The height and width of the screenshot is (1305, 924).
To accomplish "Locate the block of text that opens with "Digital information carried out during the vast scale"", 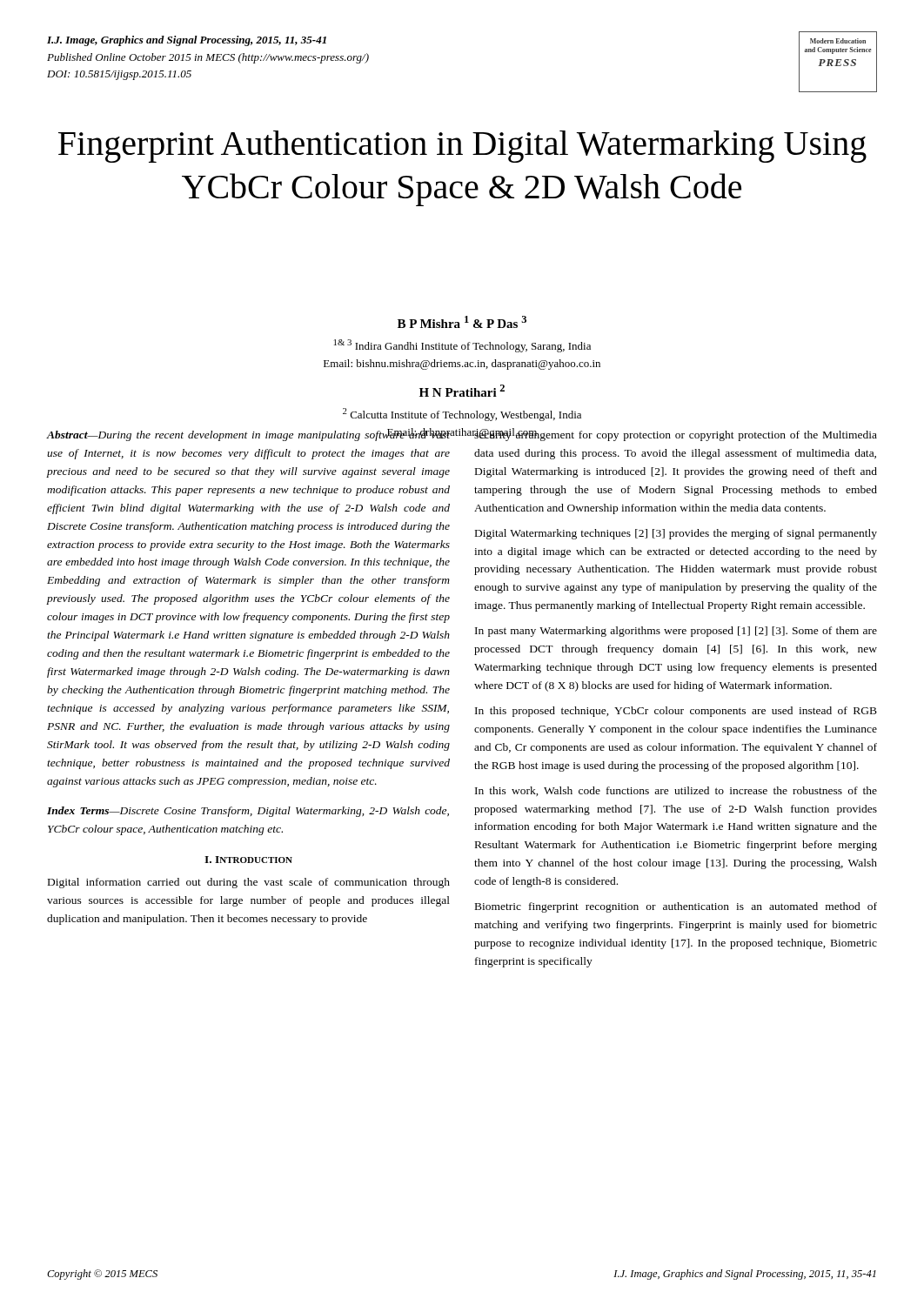I will click(x=248, y=900).
